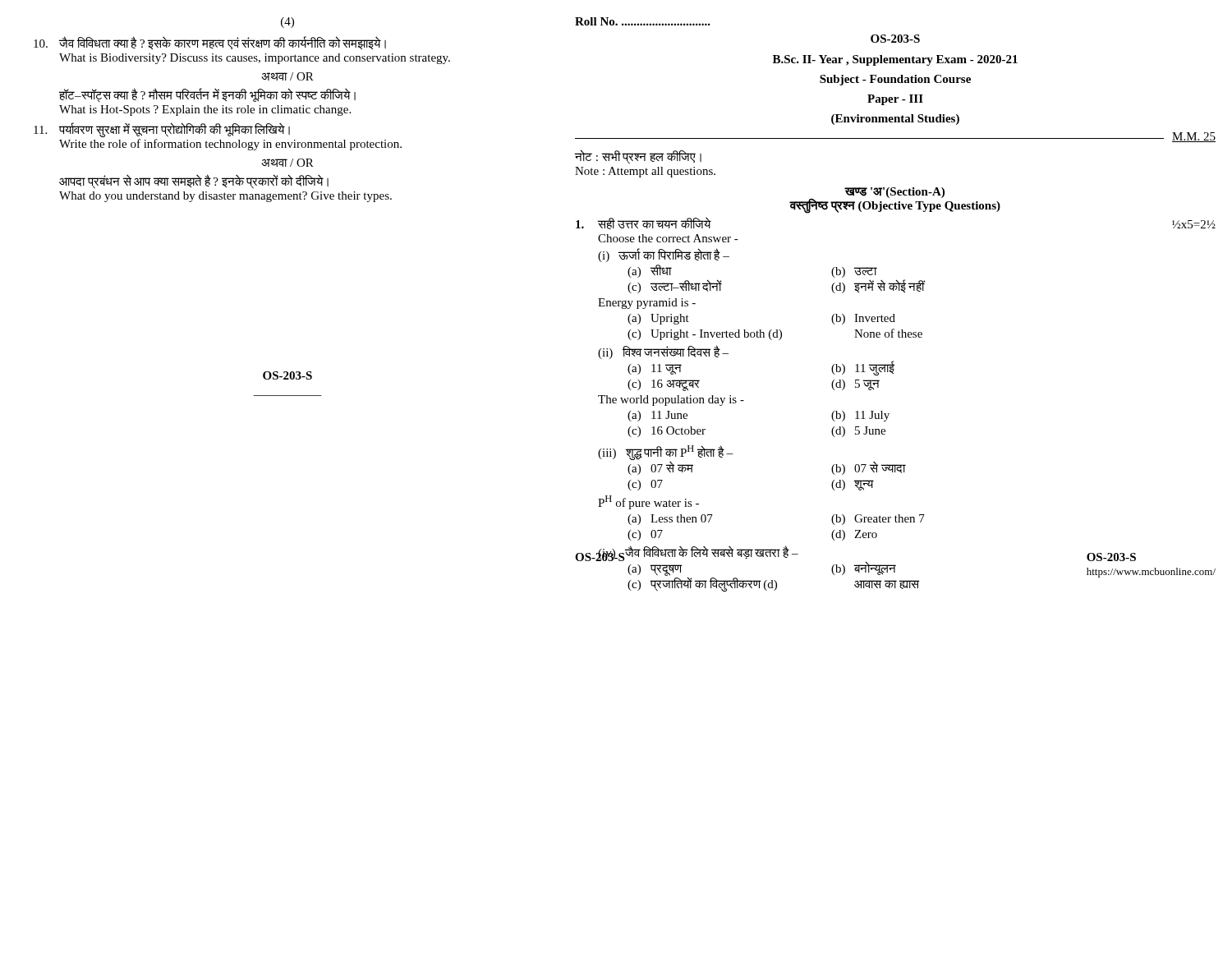Click on the element starting "नोट : सभी प्रश्न हल कीजिए। Note"

point(646,163)
